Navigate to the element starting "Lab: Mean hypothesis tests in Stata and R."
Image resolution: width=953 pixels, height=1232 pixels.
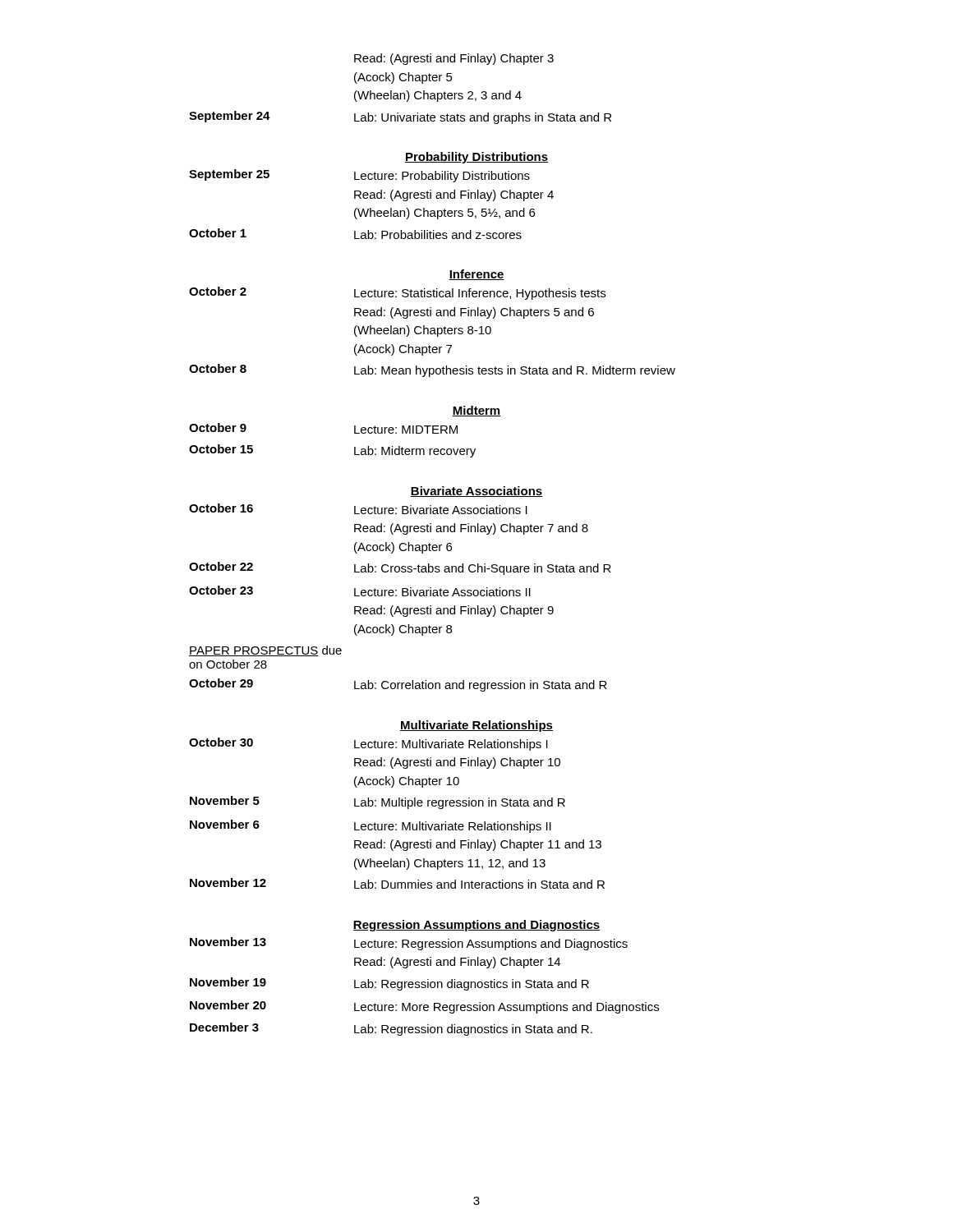click(514, 370)
